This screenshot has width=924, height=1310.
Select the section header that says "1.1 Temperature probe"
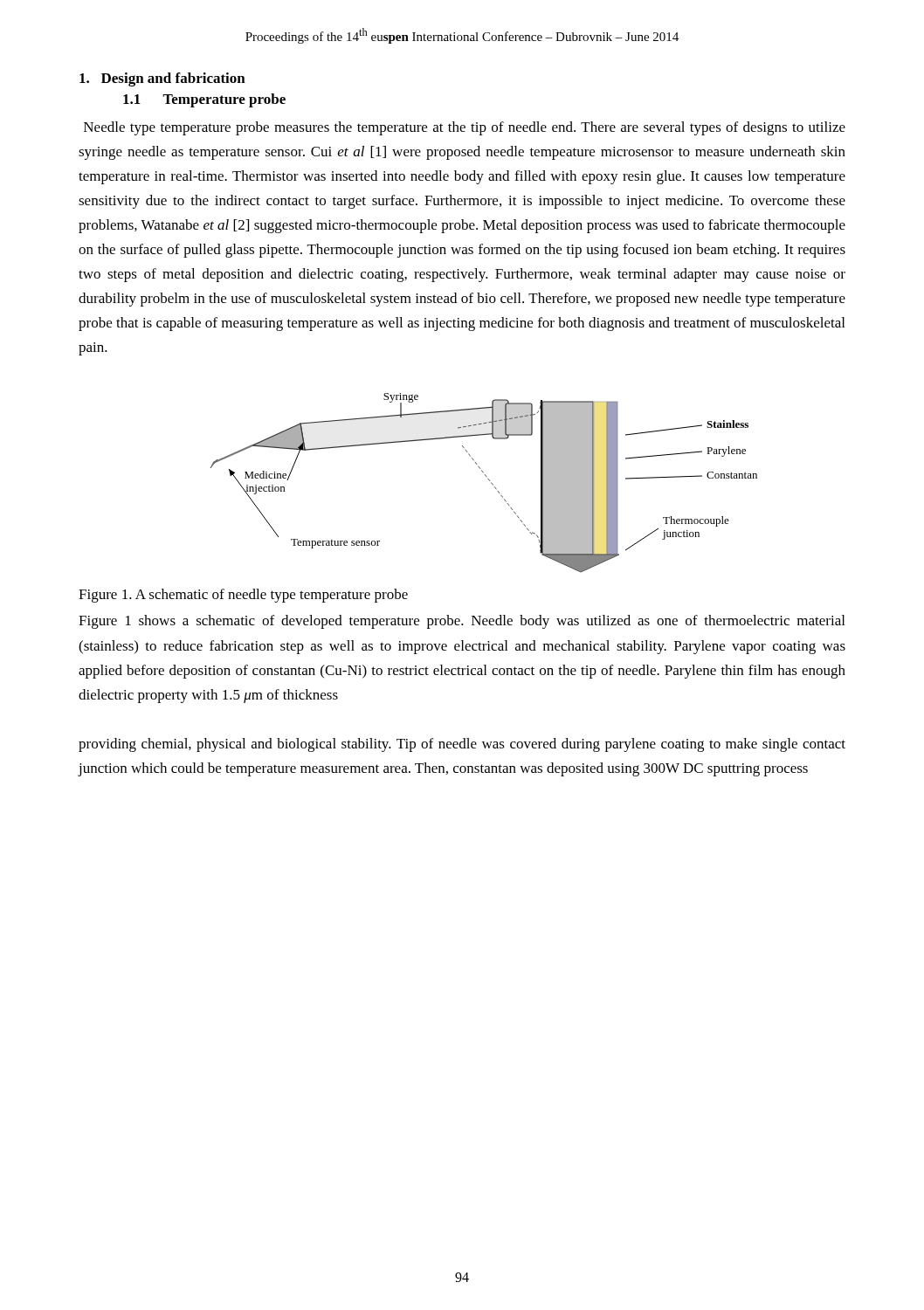point(204,99)
